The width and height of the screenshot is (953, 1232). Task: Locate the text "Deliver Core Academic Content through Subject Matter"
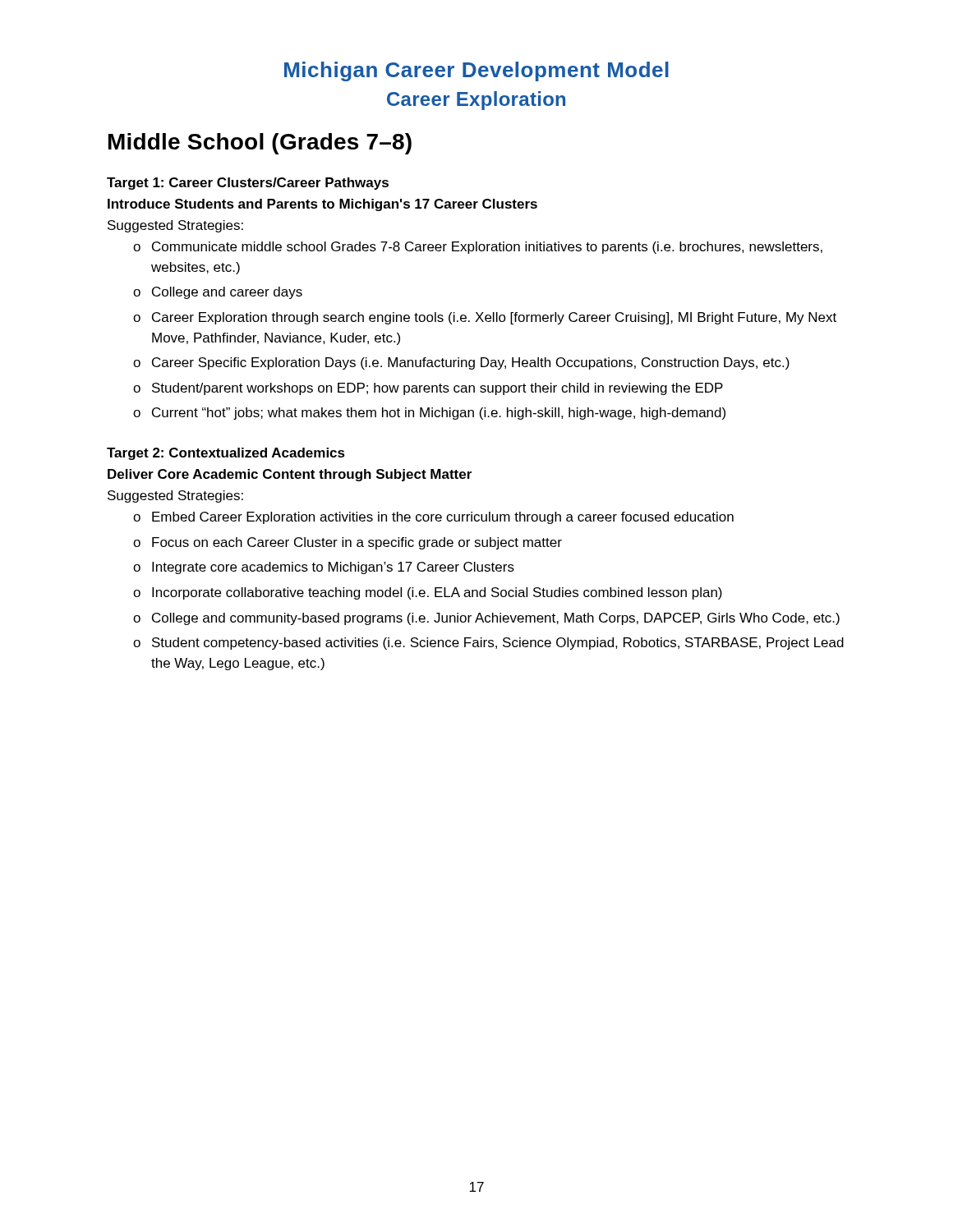pyautogui.click(x=289, y=474)
